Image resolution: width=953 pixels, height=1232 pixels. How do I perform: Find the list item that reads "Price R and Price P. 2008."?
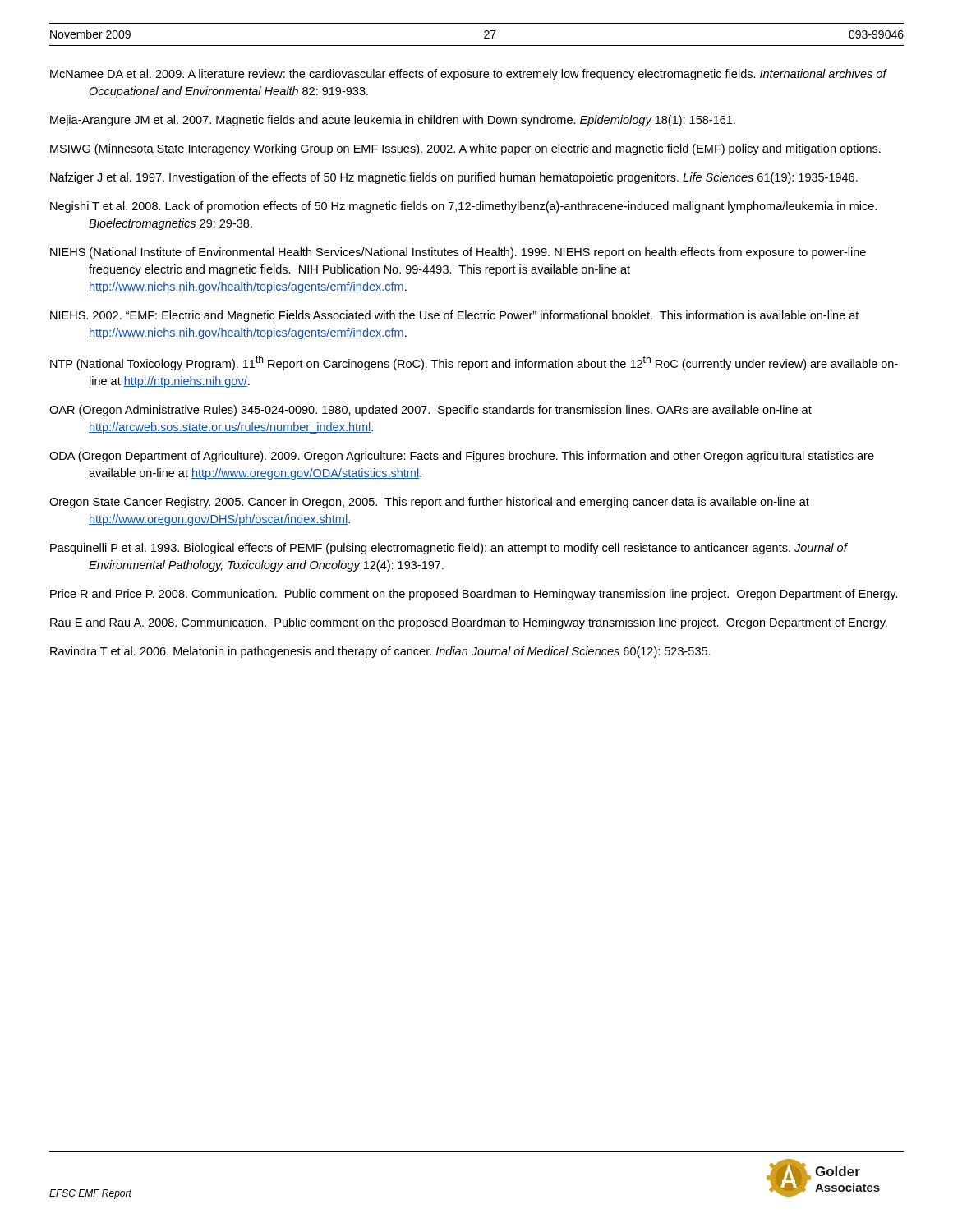click(x=474, y=594)
